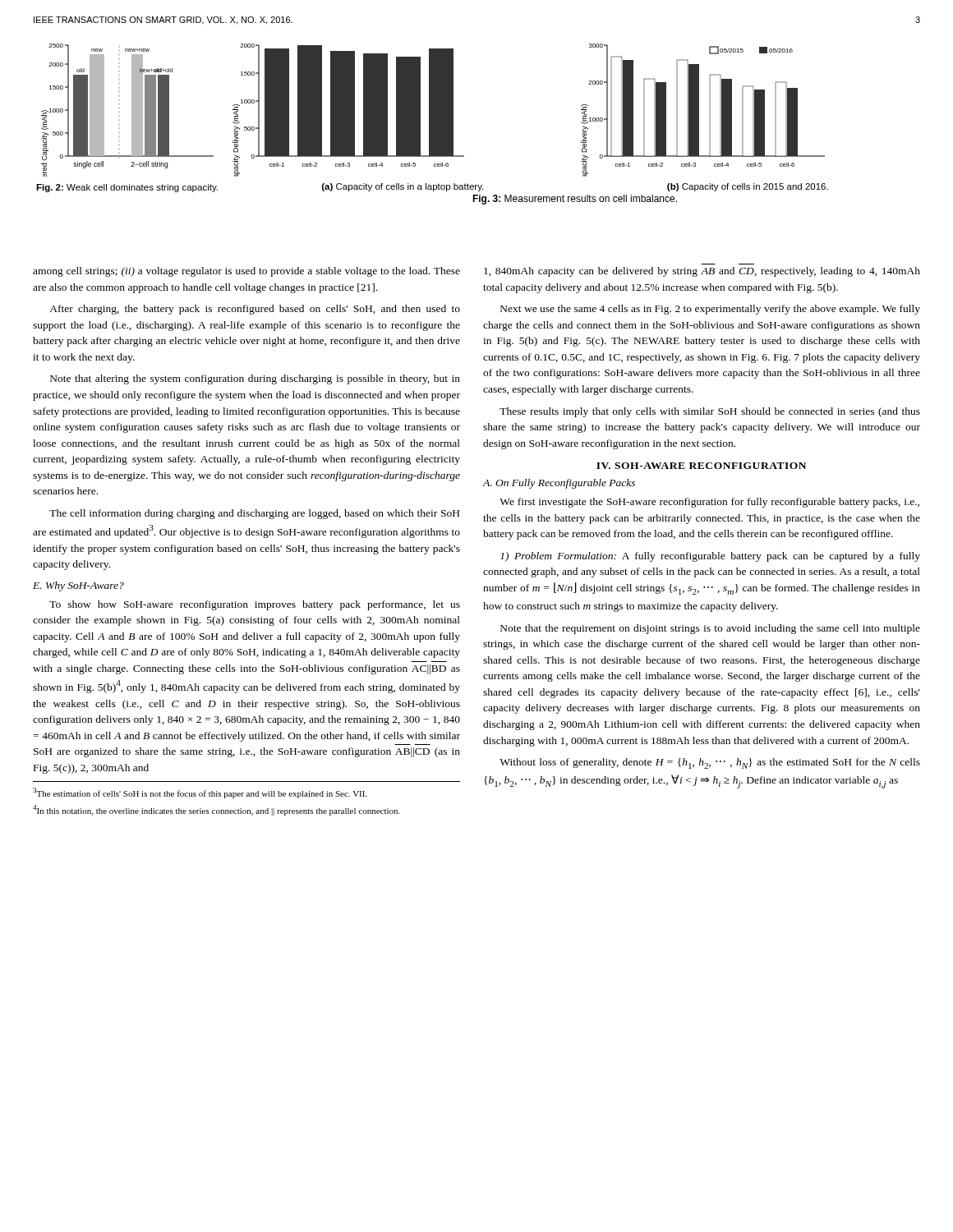Where is the passage that starts "Note that altering the"?
This screenshot has width=953, height=1232.
(x=246, y=435)
